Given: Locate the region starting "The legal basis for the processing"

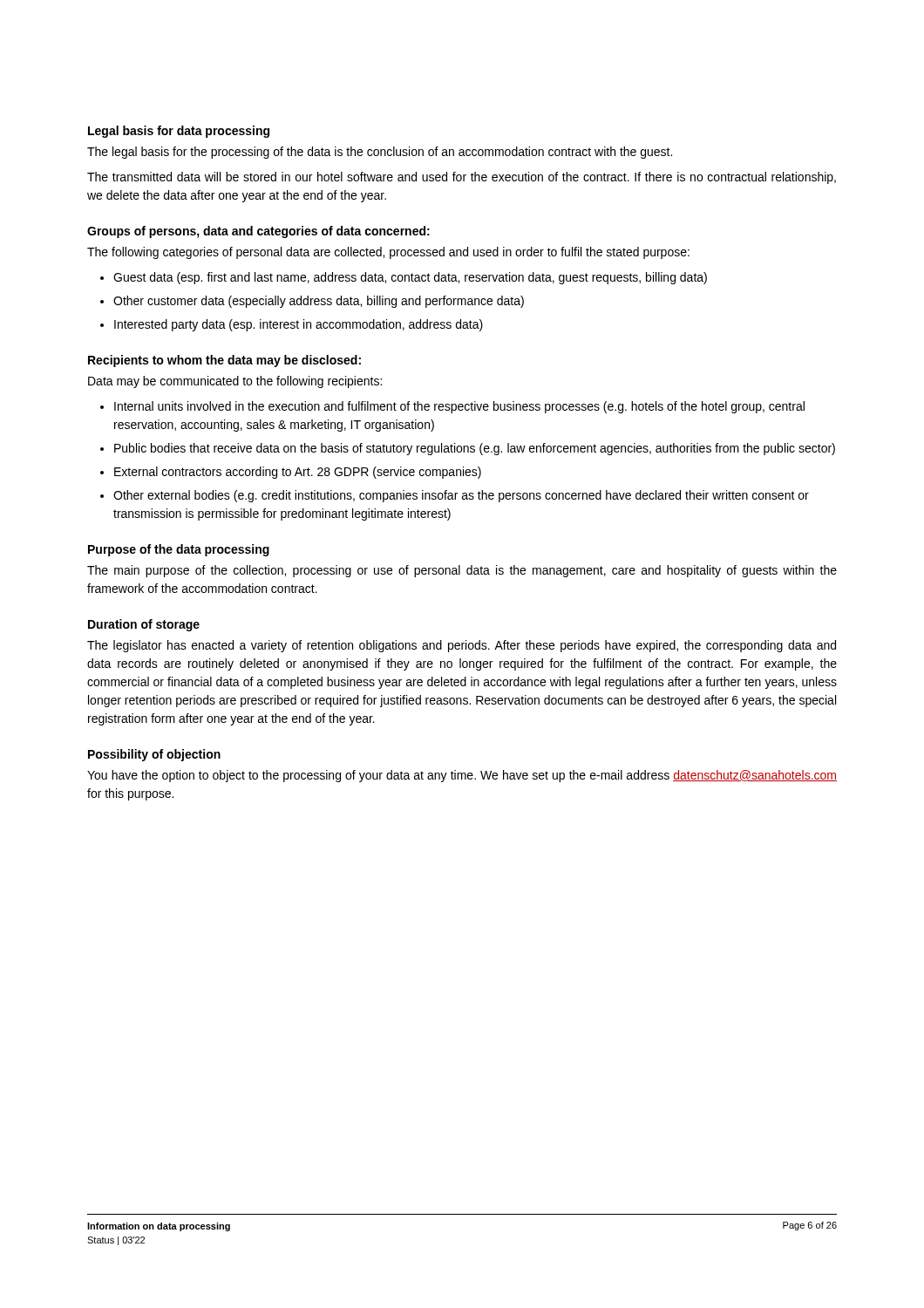Looking at the screenshot, I should pyautogui.click(x=380, y=152).
